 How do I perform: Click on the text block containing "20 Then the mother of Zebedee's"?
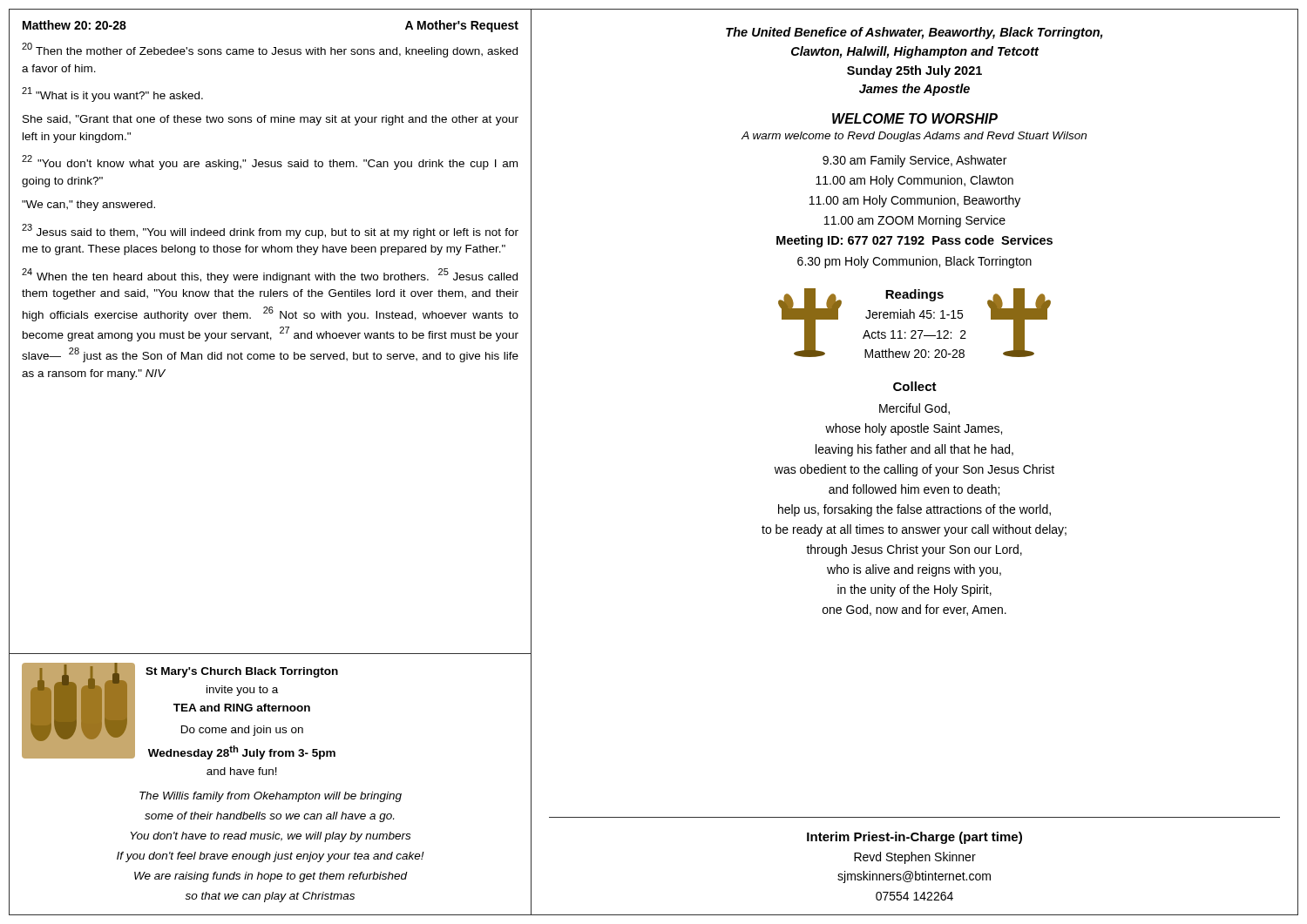point(270,50)
